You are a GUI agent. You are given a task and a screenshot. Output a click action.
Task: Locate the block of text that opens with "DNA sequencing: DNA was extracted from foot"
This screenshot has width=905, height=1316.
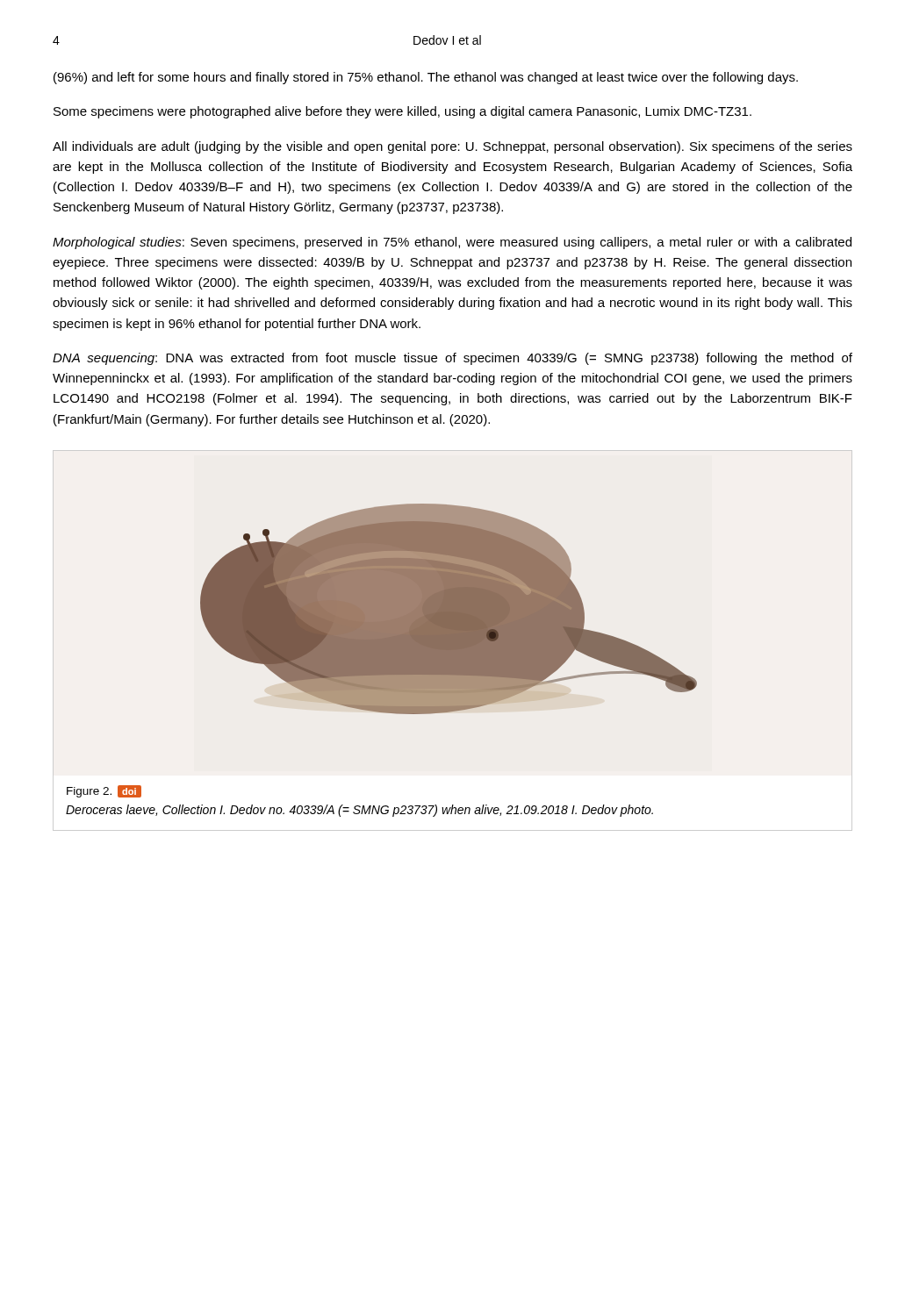(452, 388)
